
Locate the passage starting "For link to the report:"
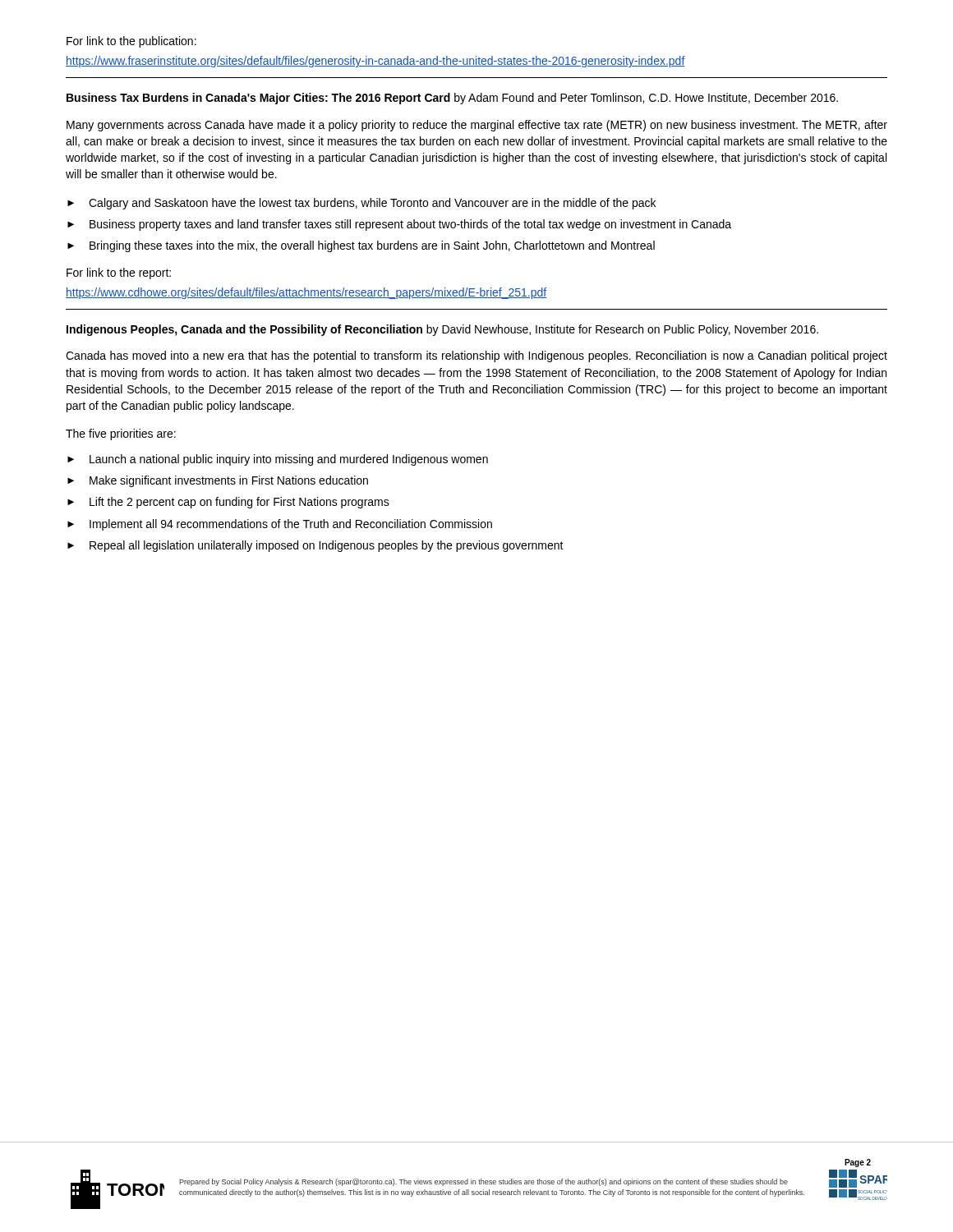pos(119,272)
